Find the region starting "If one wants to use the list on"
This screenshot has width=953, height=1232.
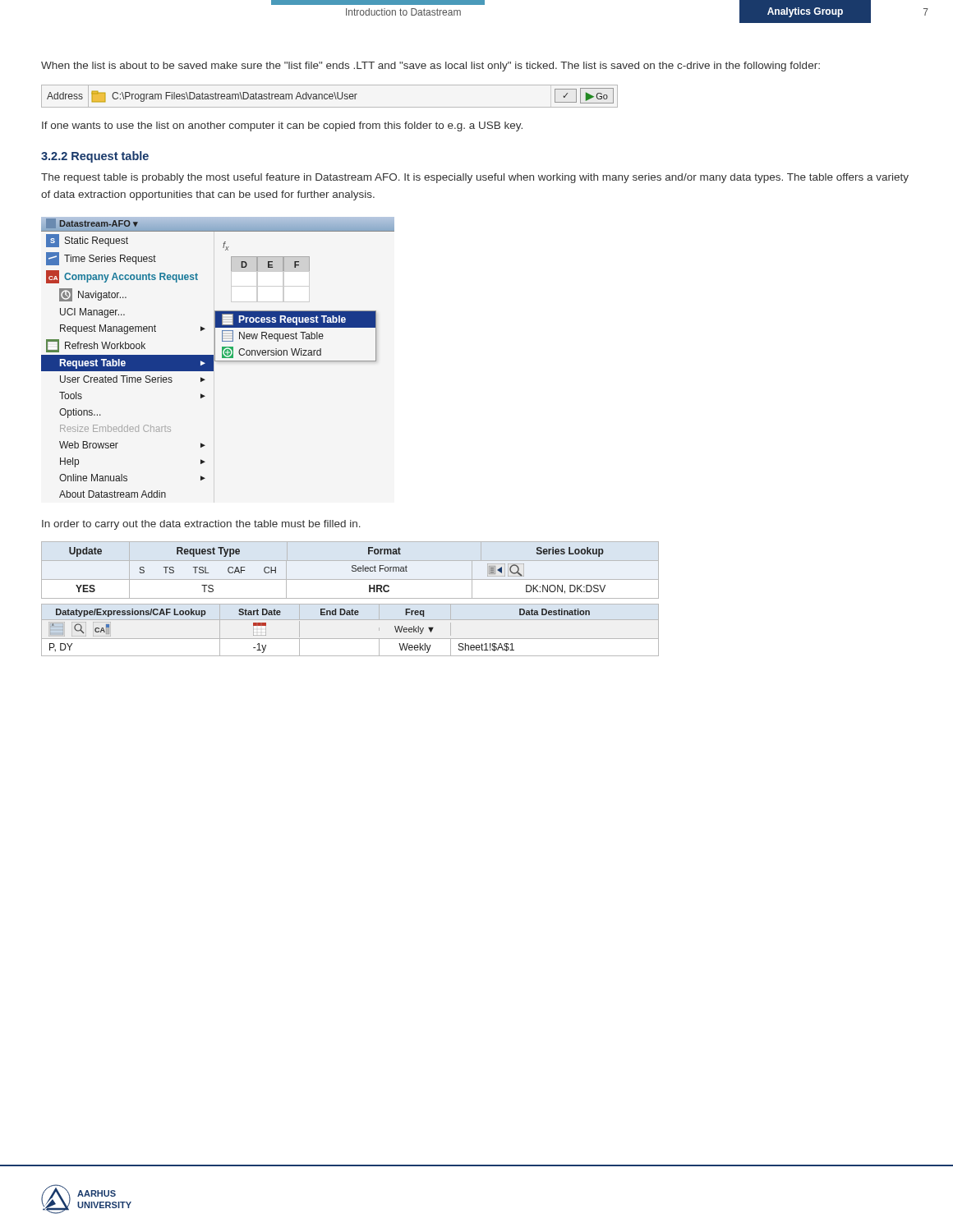pos(282,125)
